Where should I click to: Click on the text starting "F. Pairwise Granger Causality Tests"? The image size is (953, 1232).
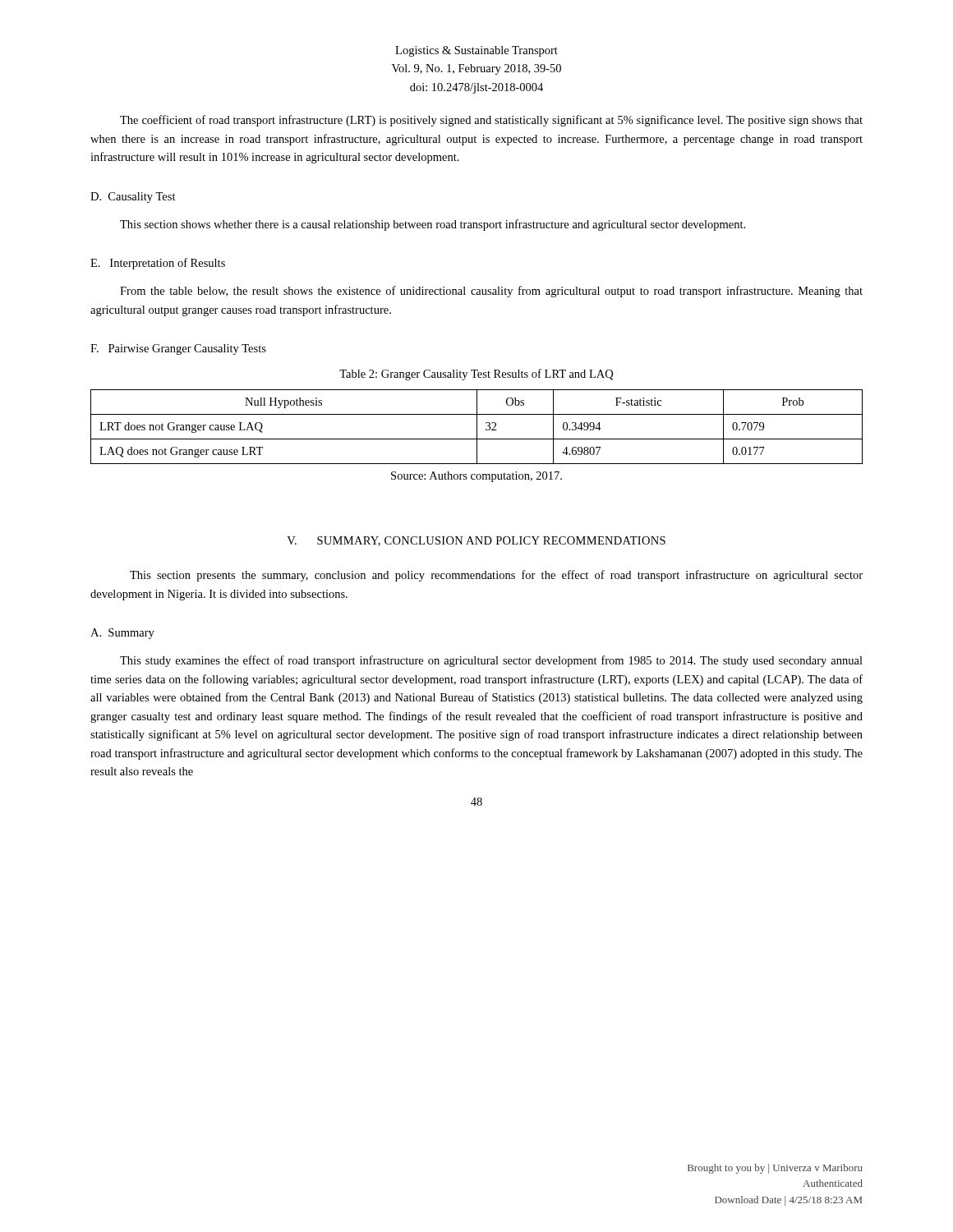(178, 348)
